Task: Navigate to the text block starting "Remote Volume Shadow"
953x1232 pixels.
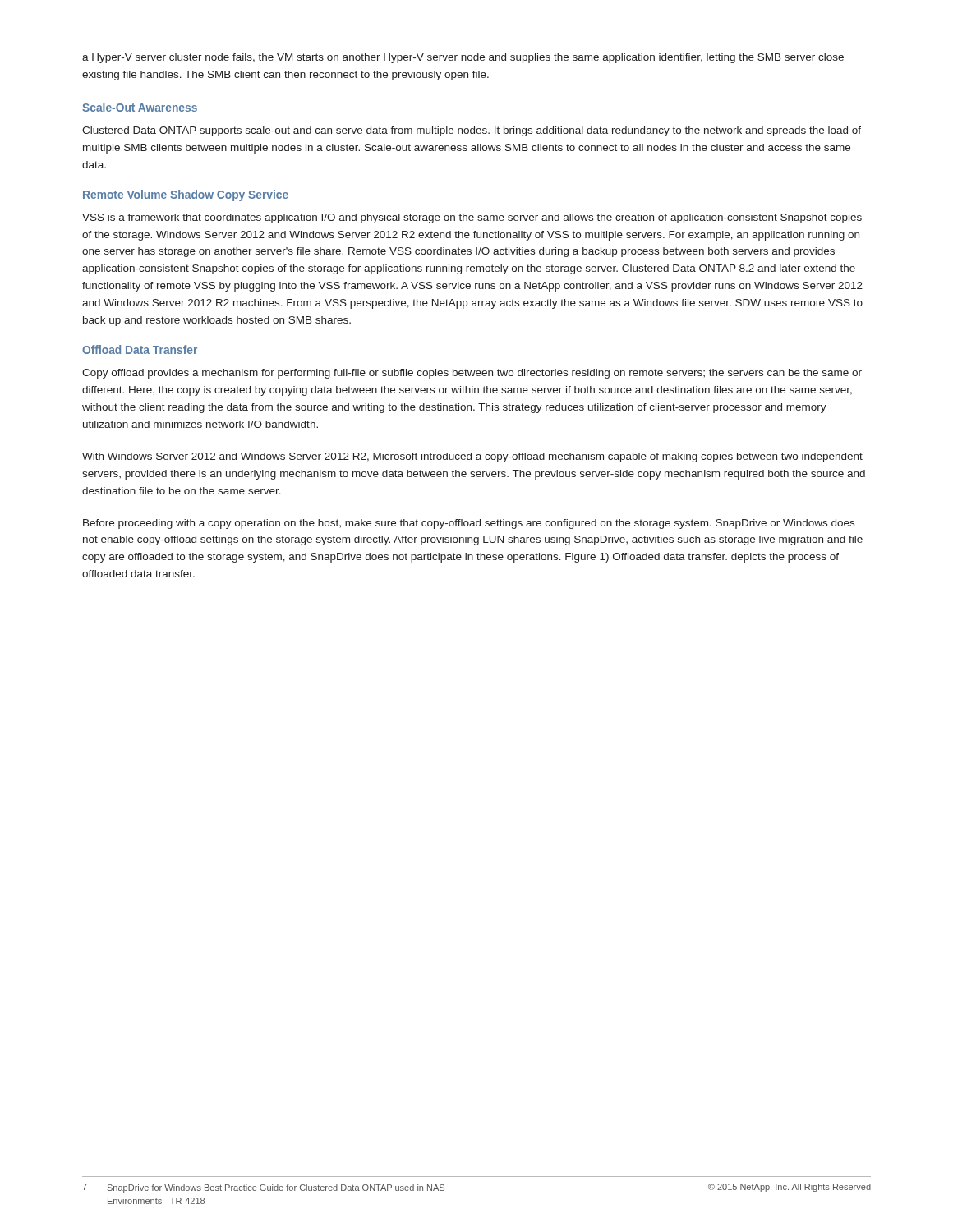Action: (185, 195)
